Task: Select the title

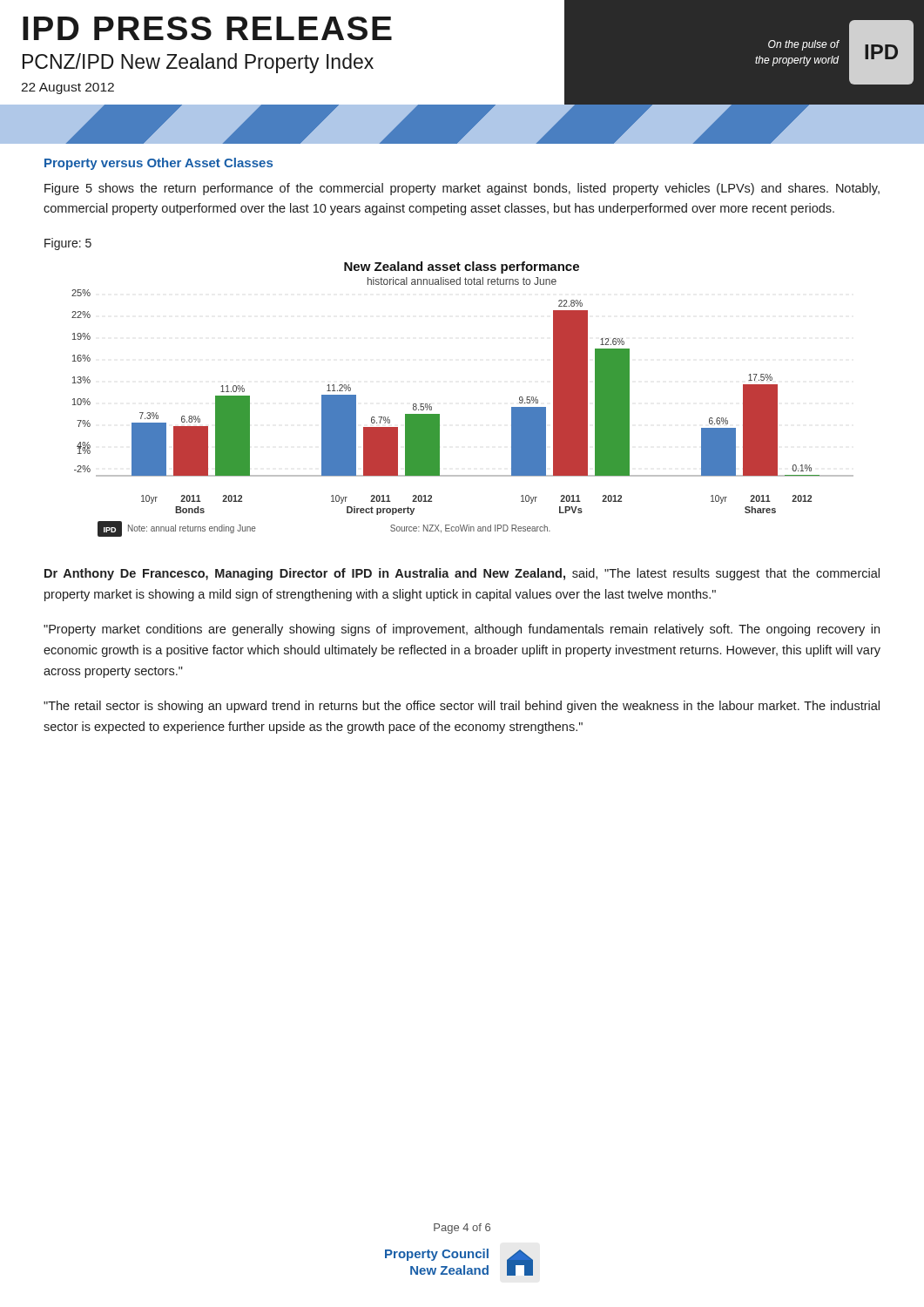Action: click(208, 43)
